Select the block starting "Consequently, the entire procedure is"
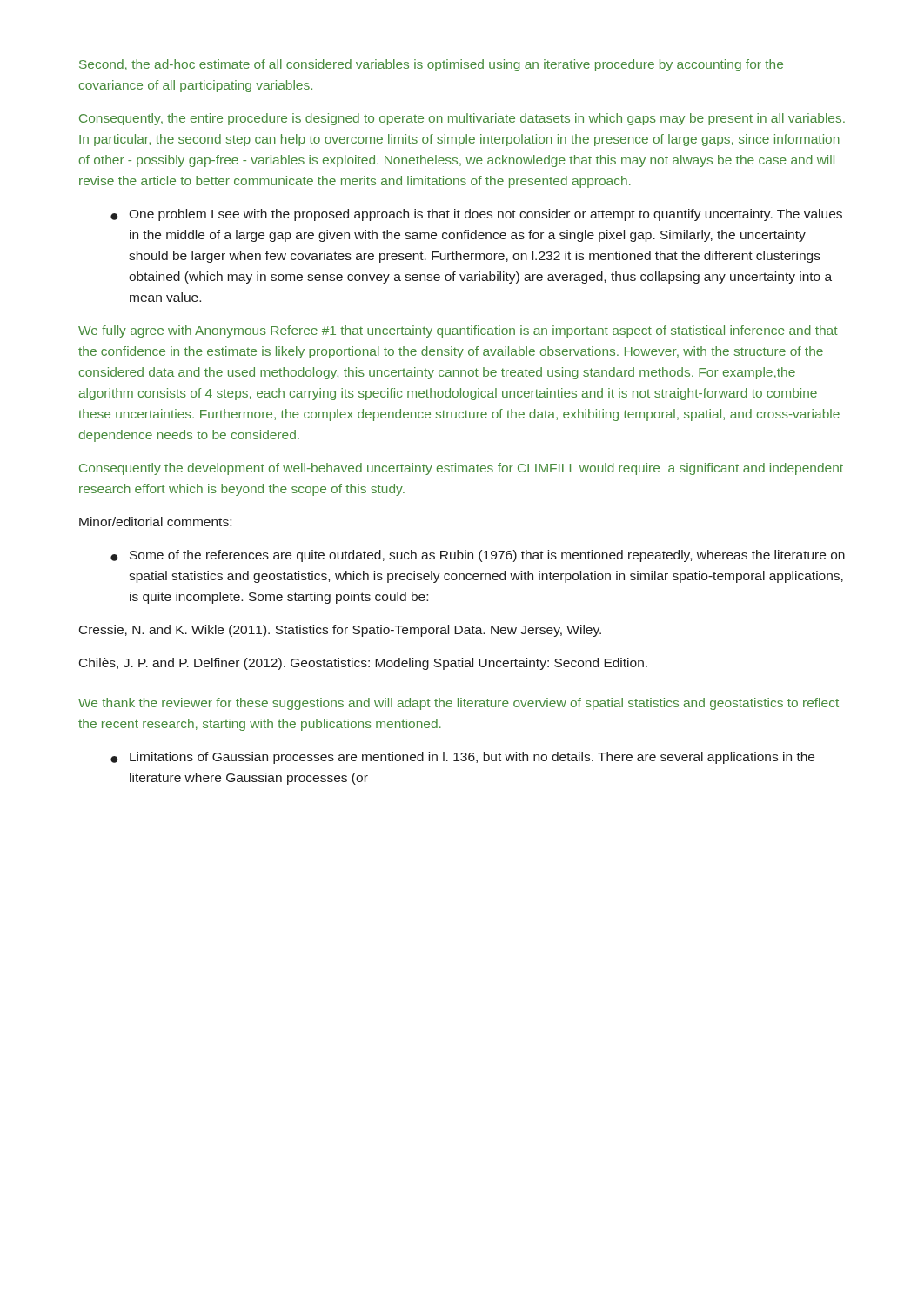Screen dimensions: 1305x924 tap(462, 149)
